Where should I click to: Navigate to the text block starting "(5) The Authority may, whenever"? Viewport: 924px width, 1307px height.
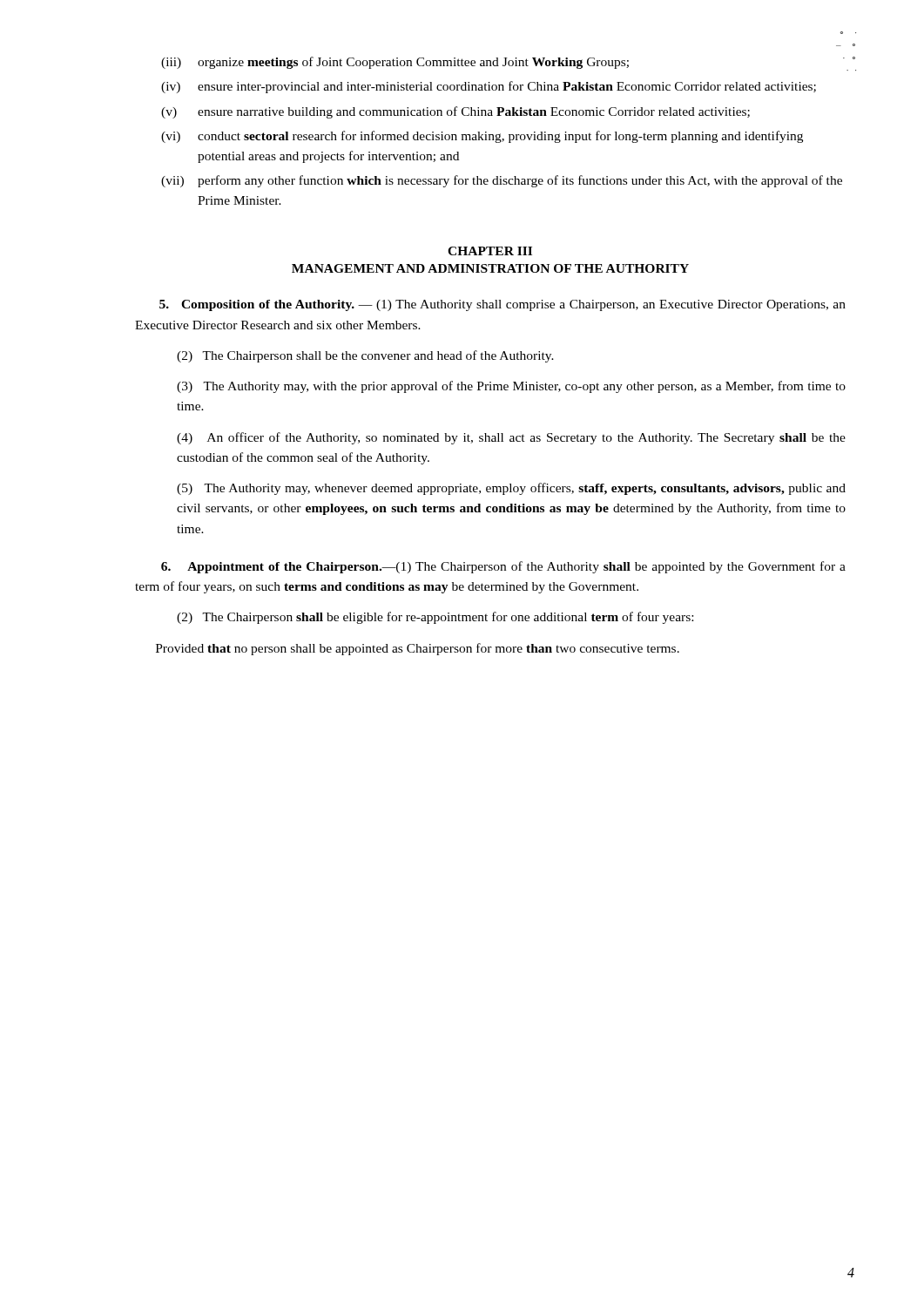click(511, 508)
